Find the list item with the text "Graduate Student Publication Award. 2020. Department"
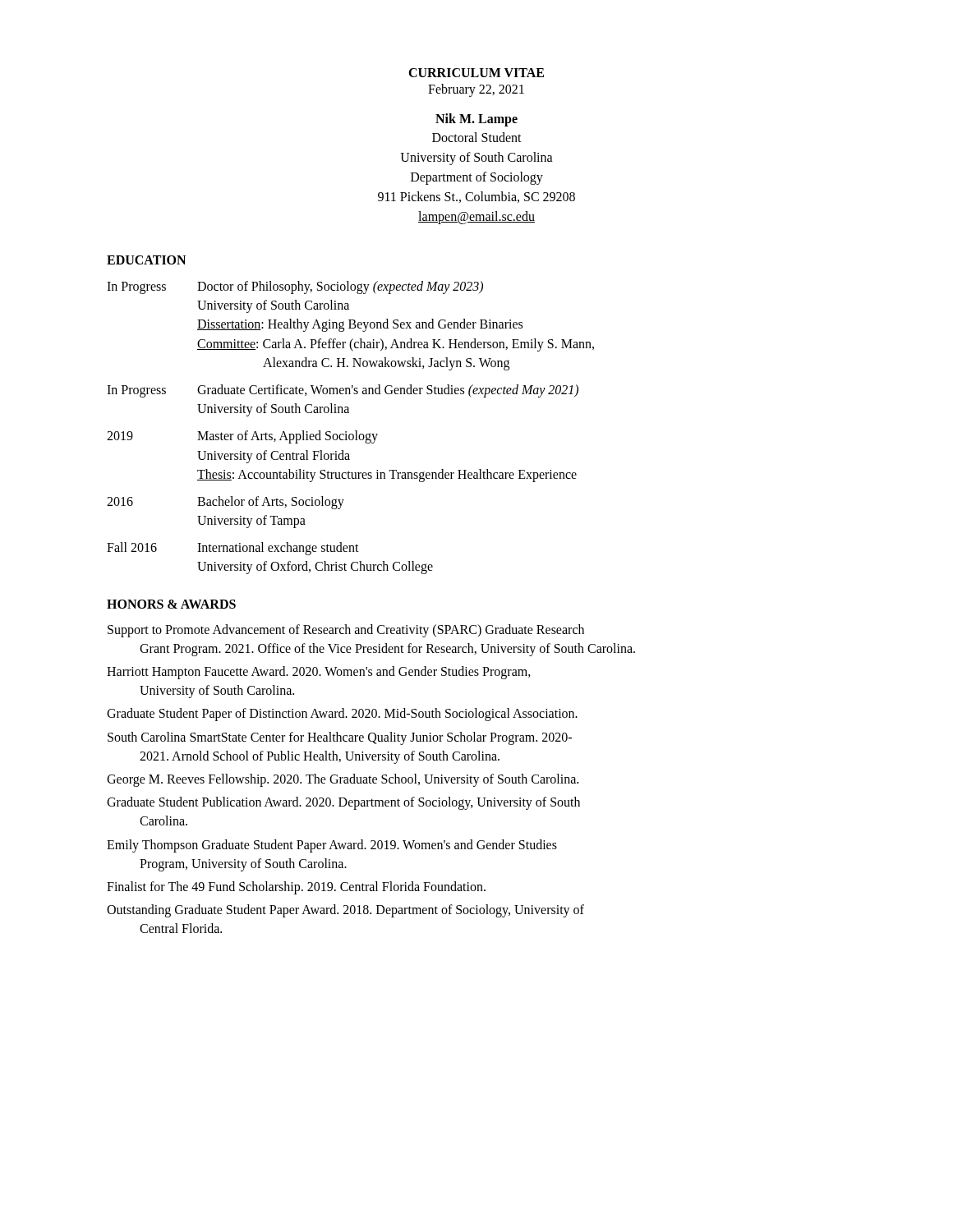Image resolution: width=953 pixels, height=1232 pixels. point(476,813)
